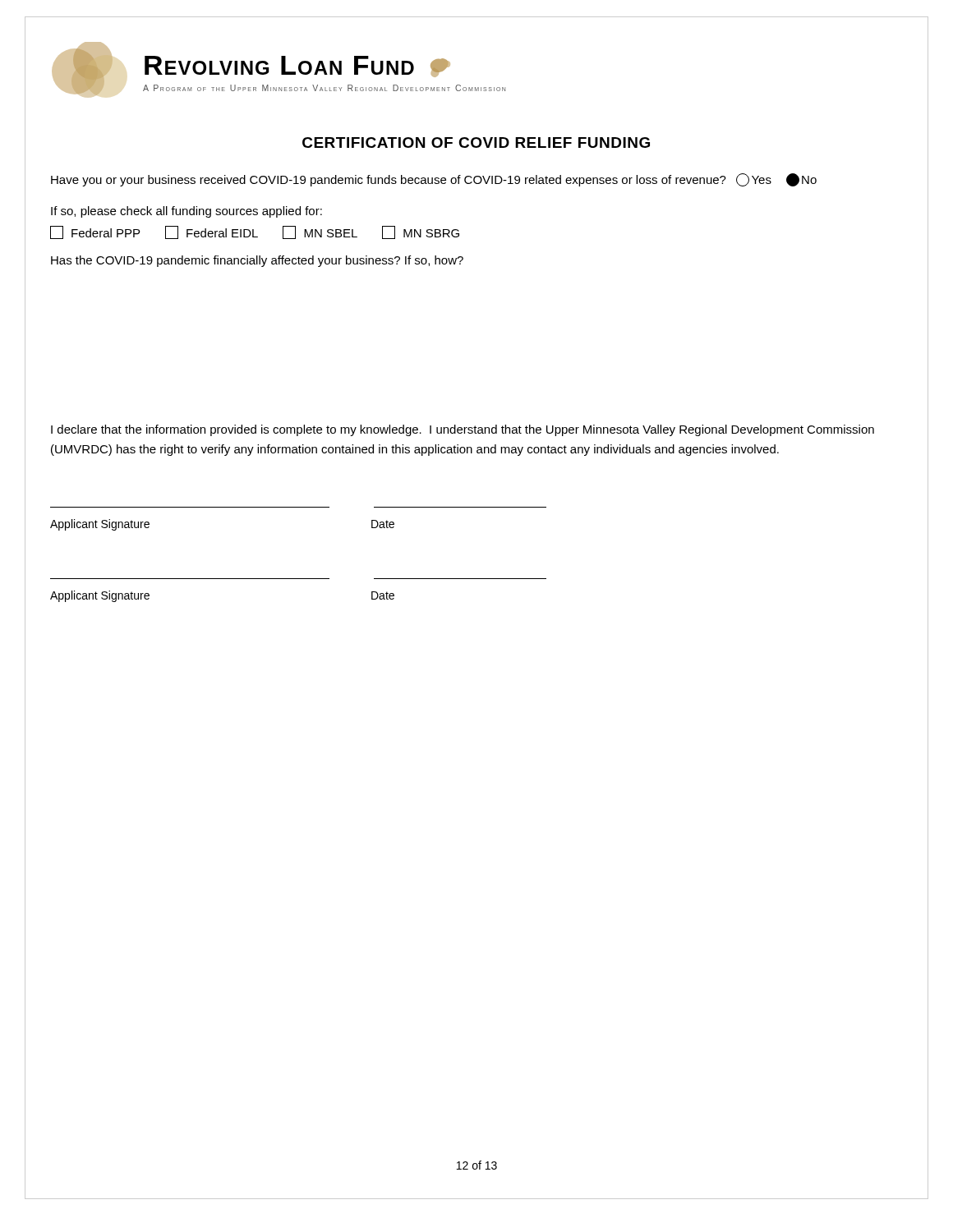
Task: Locate the block of text that opens with "If so, please check all funding"
Action: [x=186, y=211]
